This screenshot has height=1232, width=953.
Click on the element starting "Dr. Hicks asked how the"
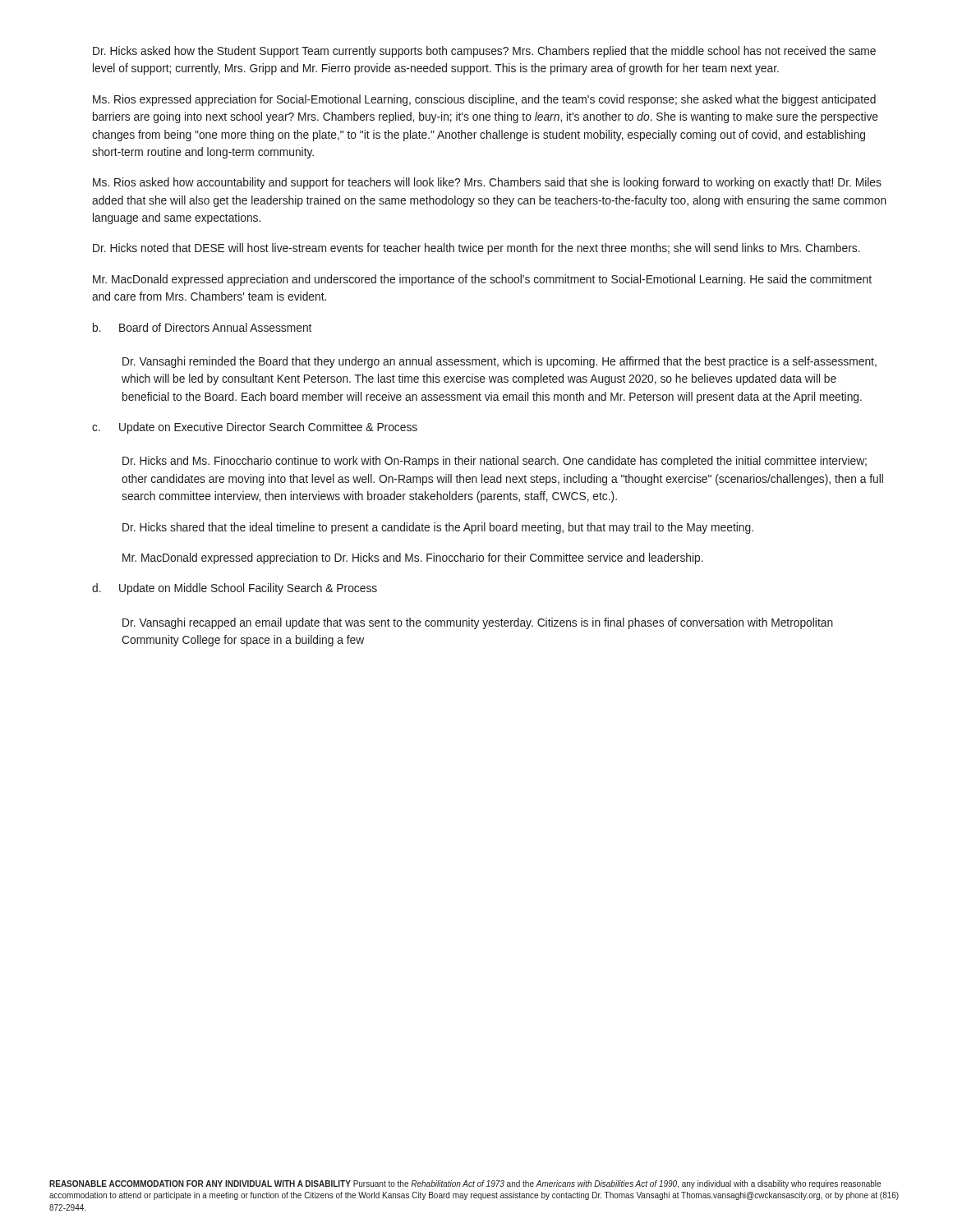(x=484, y=60)
